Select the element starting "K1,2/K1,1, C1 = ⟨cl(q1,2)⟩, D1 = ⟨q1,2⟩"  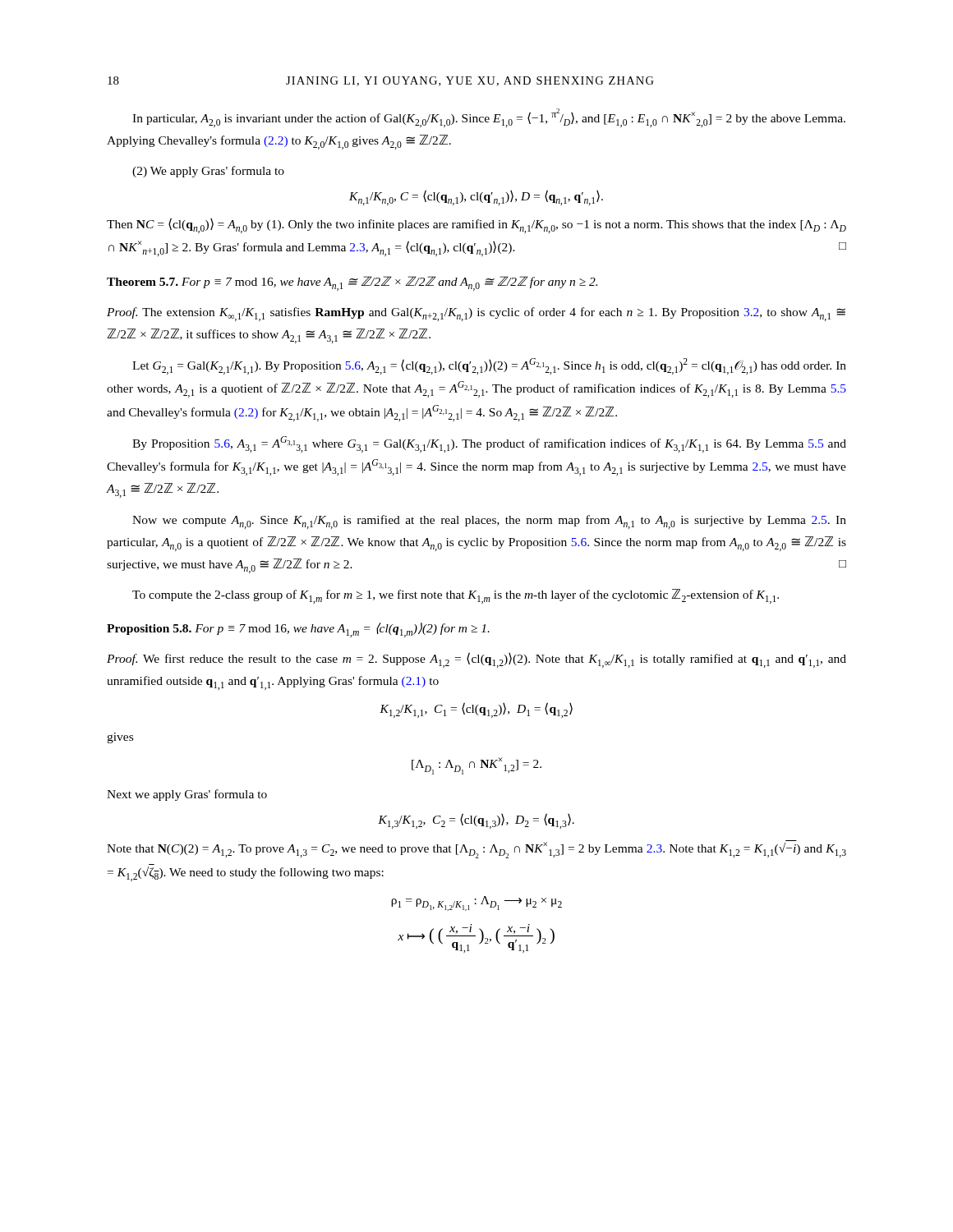pos(476,710)
